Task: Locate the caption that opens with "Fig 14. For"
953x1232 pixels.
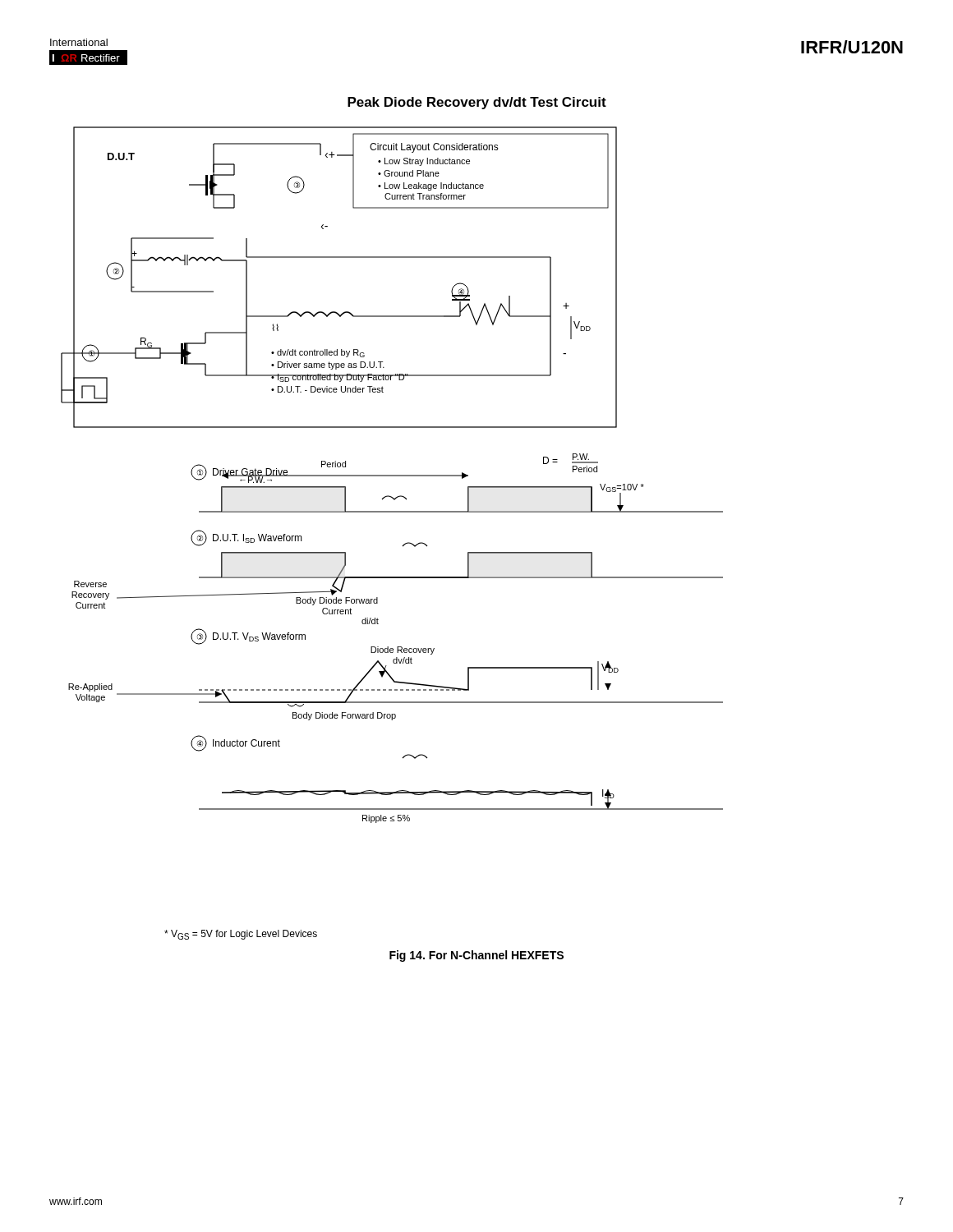Action: point(476,955)
